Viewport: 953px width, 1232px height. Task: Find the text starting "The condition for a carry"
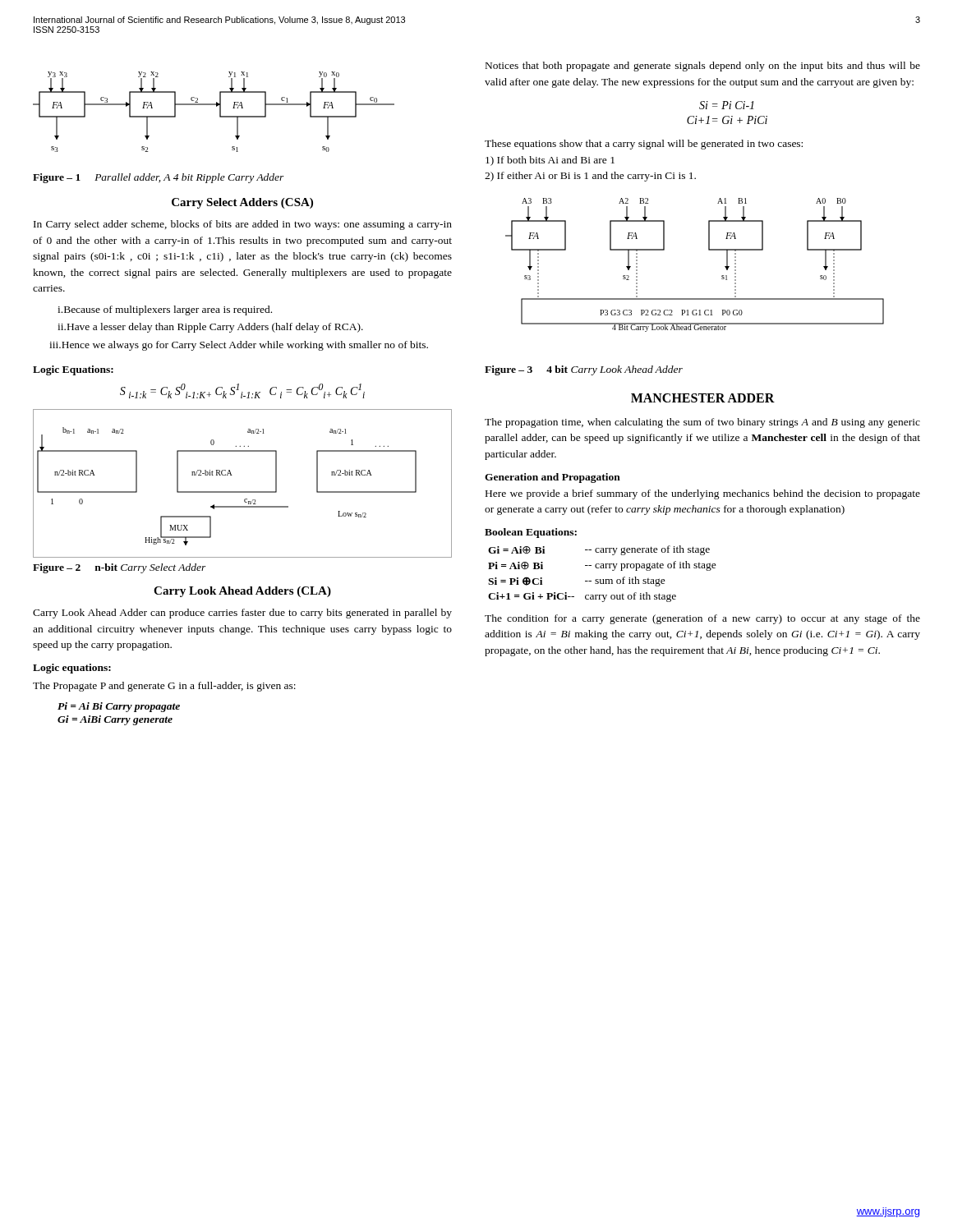702,634
